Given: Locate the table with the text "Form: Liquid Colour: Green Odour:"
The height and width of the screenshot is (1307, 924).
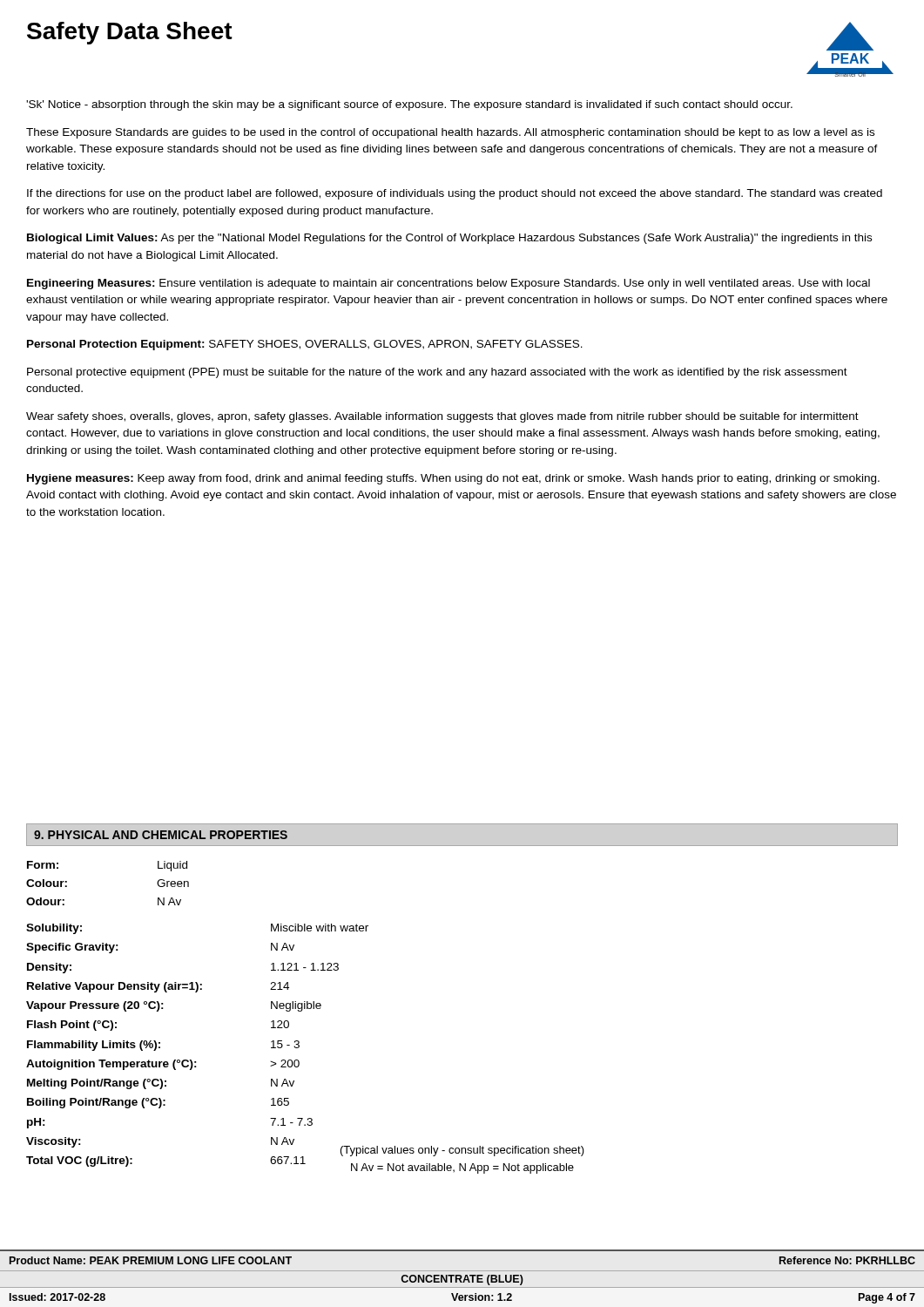Looking at the screenshot, I should pyautogui.click(x=462, y=1015).
